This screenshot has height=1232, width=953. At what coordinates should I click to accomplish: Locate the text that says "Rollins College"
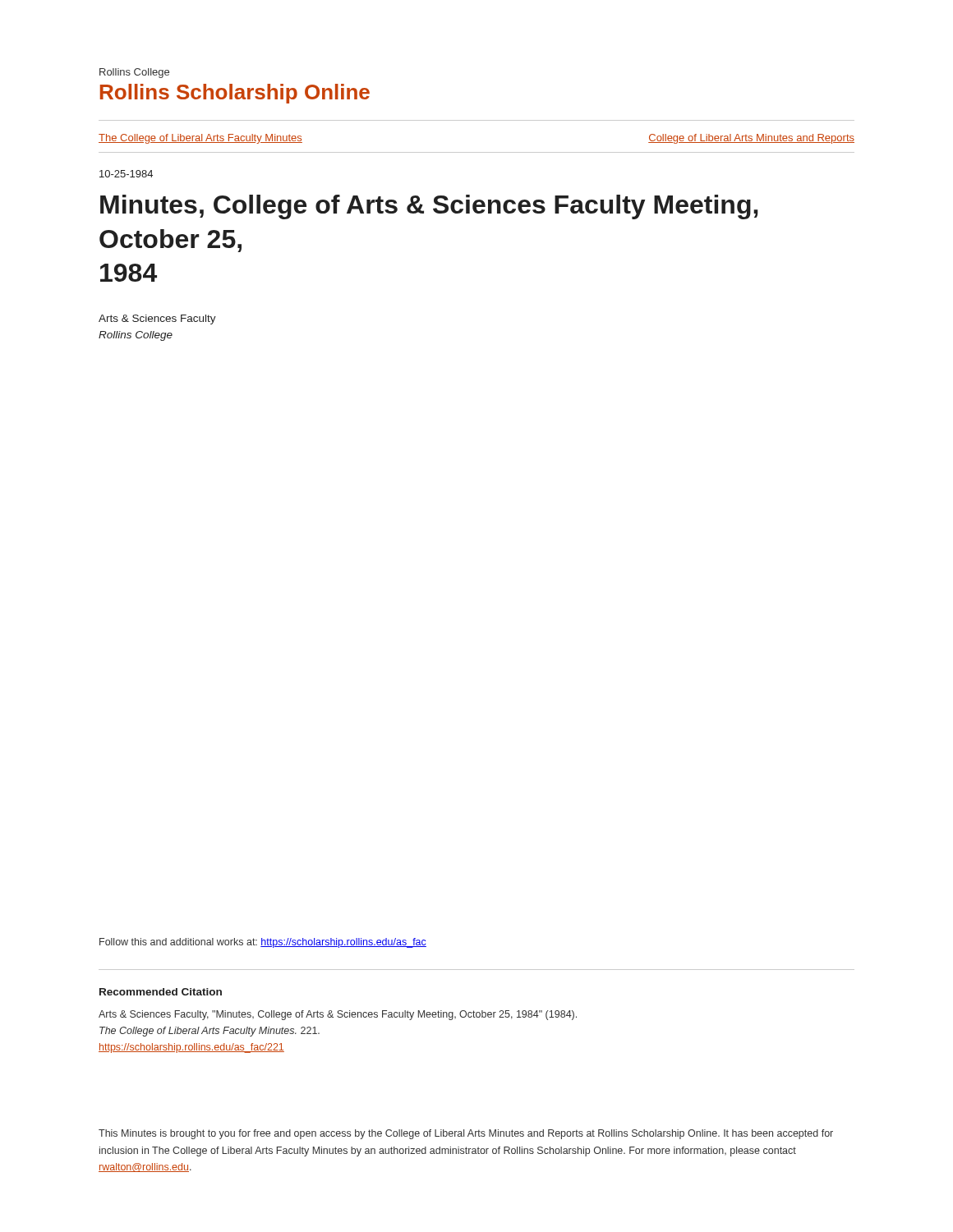click(134, 72)
